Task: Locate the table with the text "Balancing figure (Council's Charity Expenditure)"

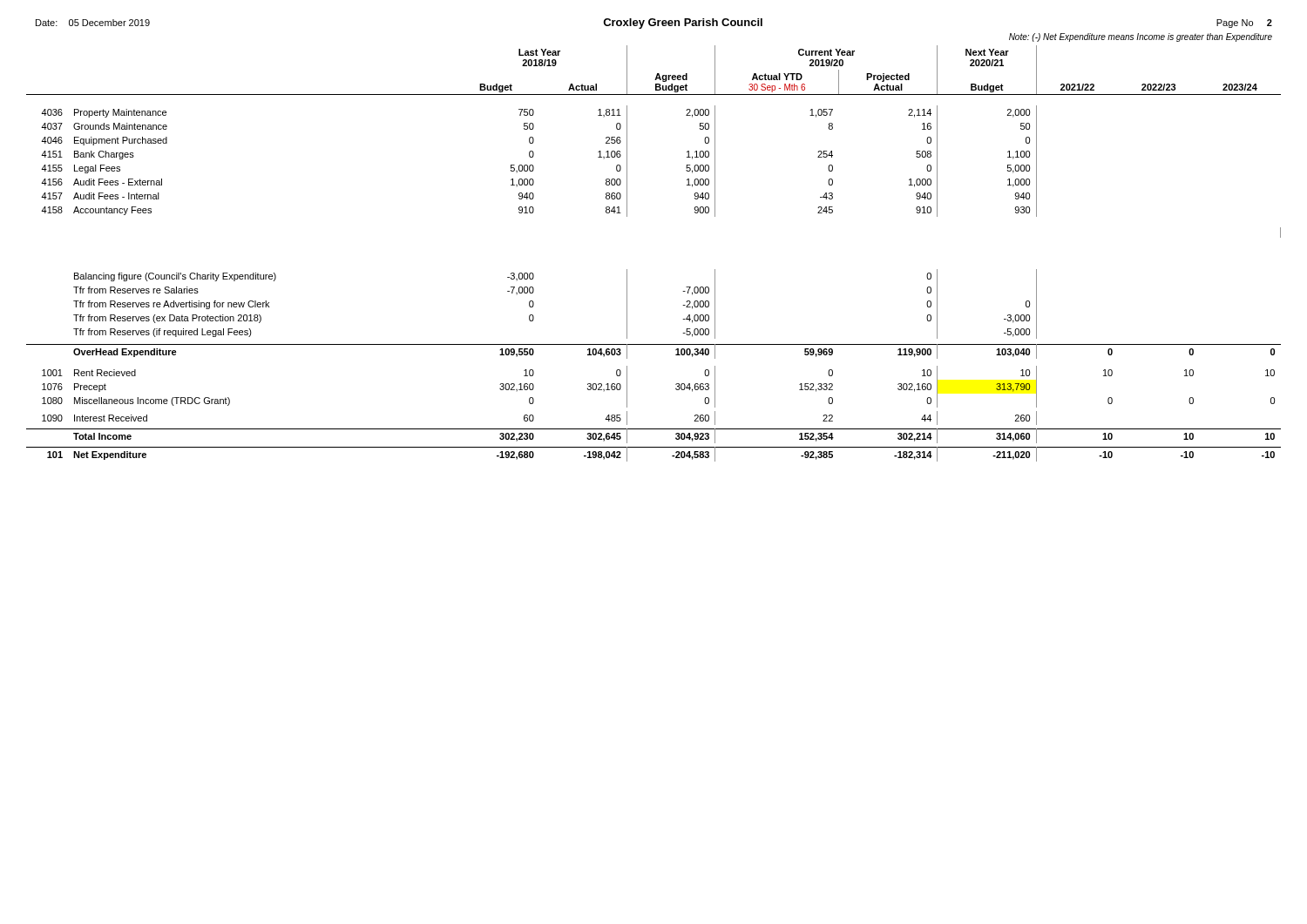Action: pos(654,253)
